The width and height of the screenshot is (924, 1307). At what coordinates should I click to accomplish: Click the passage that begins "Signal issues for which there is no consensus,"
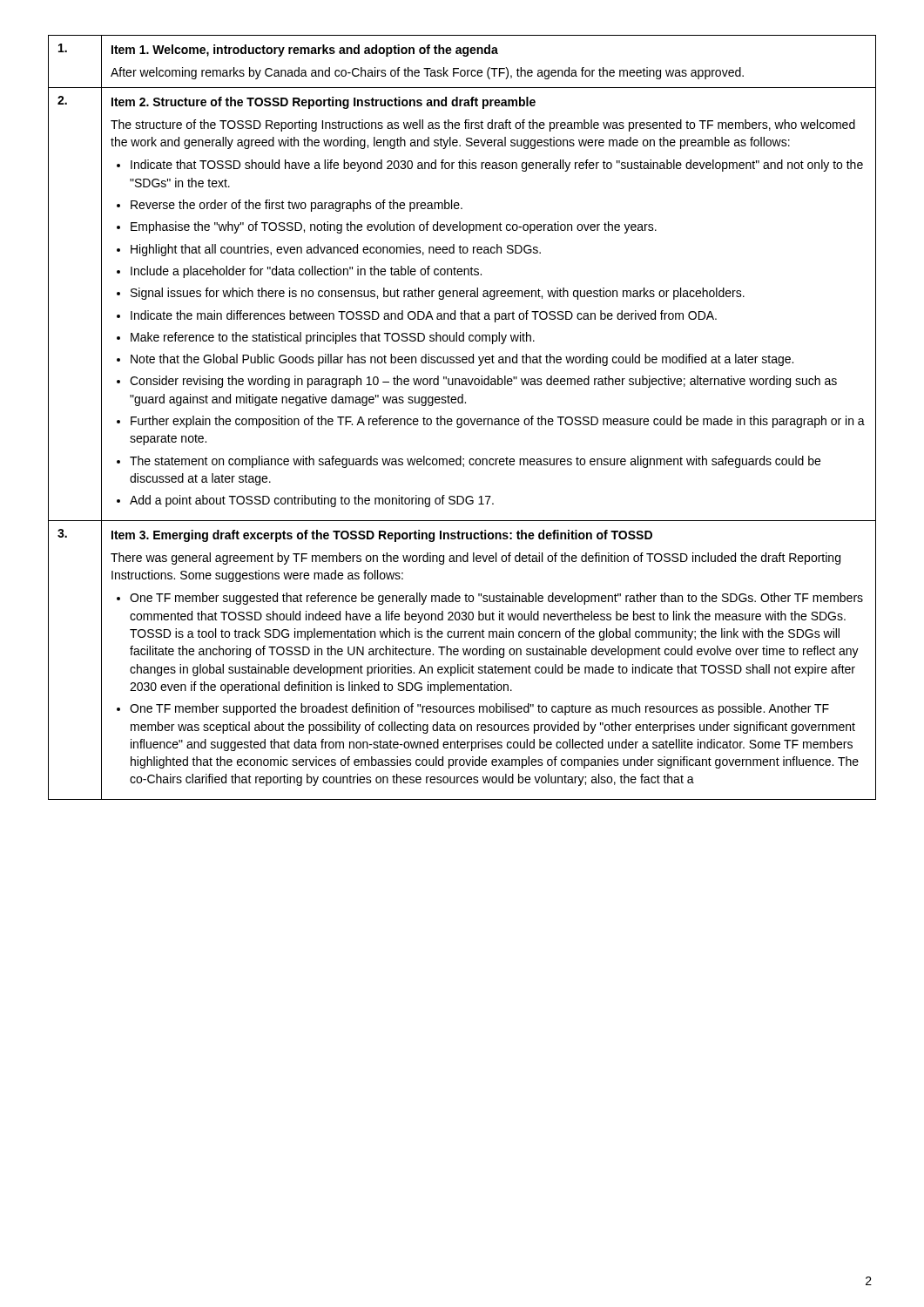(437, 293)
